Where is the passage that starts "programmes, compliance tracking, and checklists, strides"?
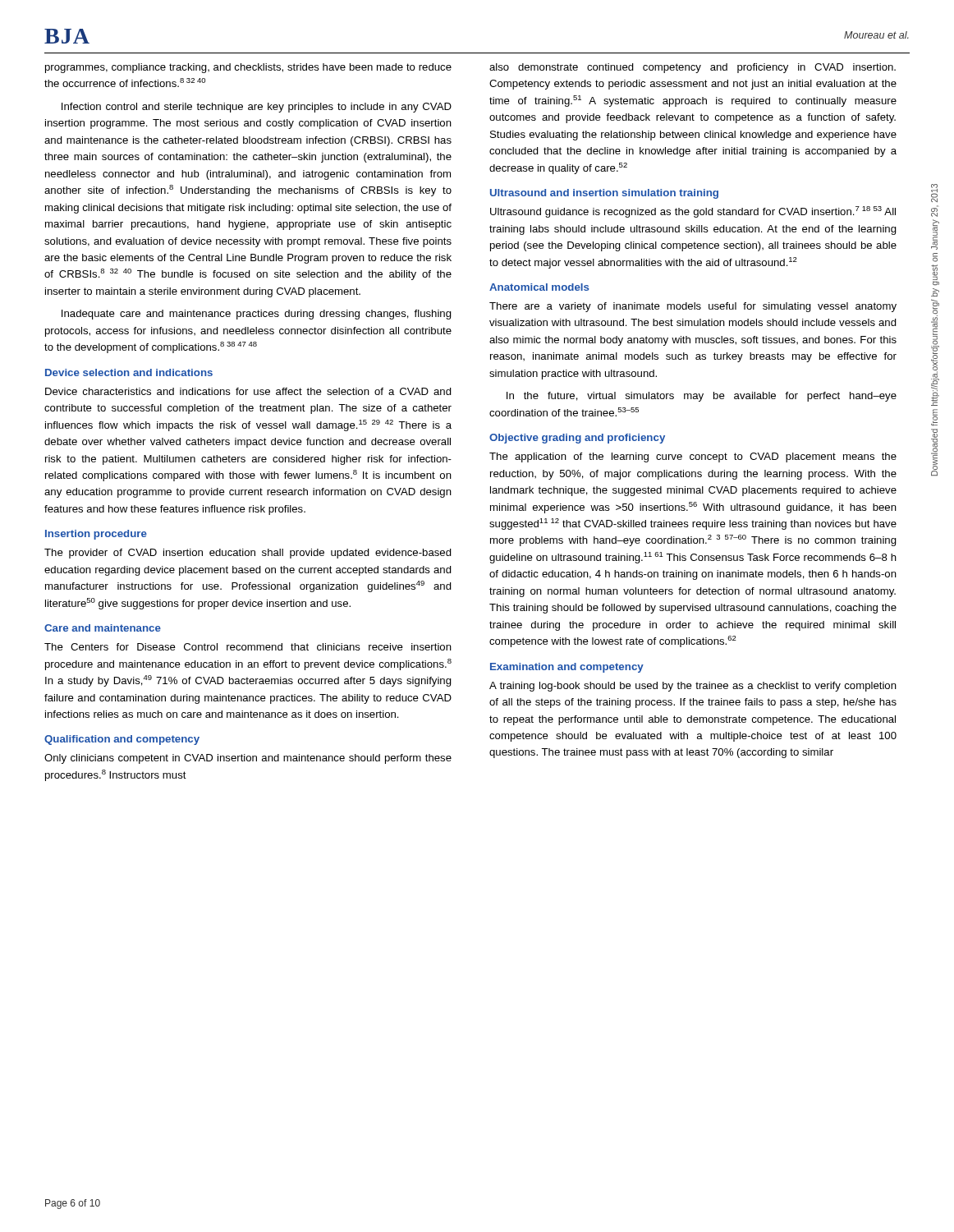The height and width of the screenshot is (1232, 954). tap(248, 208)
